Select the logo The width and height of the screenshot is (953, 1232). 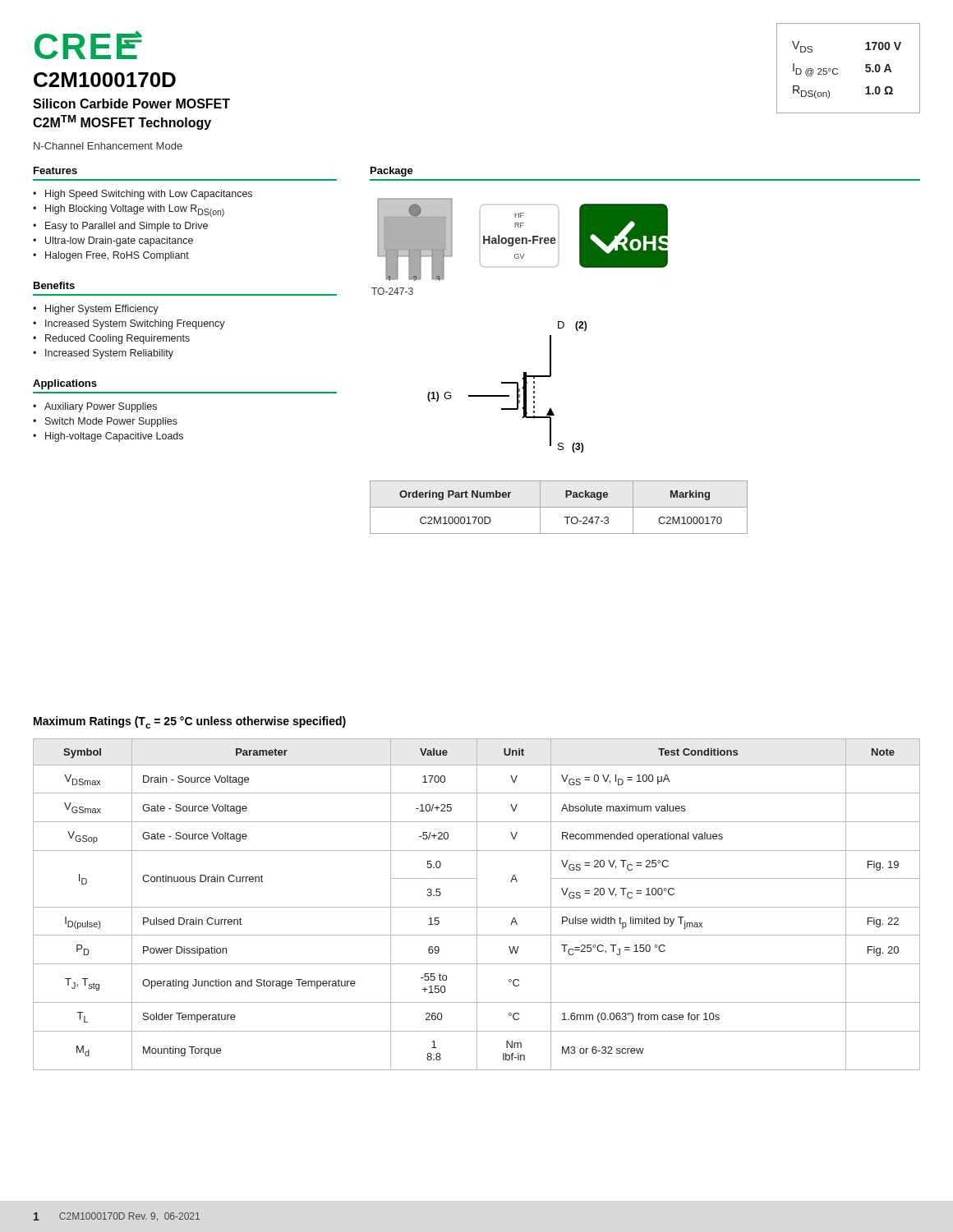[90, 46]
